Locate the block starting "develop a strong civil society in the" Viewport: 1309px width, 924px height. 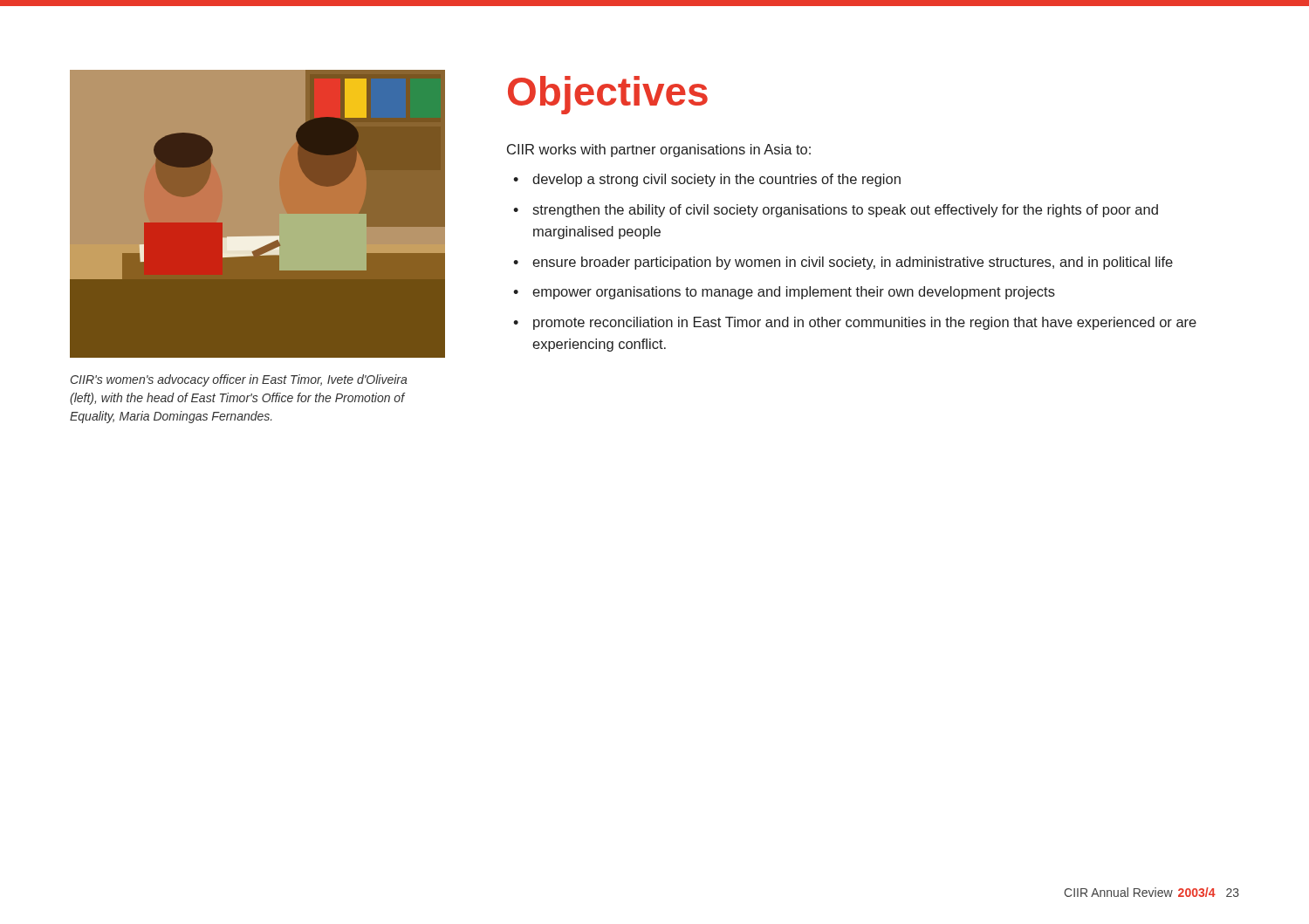tap(717, 179)
